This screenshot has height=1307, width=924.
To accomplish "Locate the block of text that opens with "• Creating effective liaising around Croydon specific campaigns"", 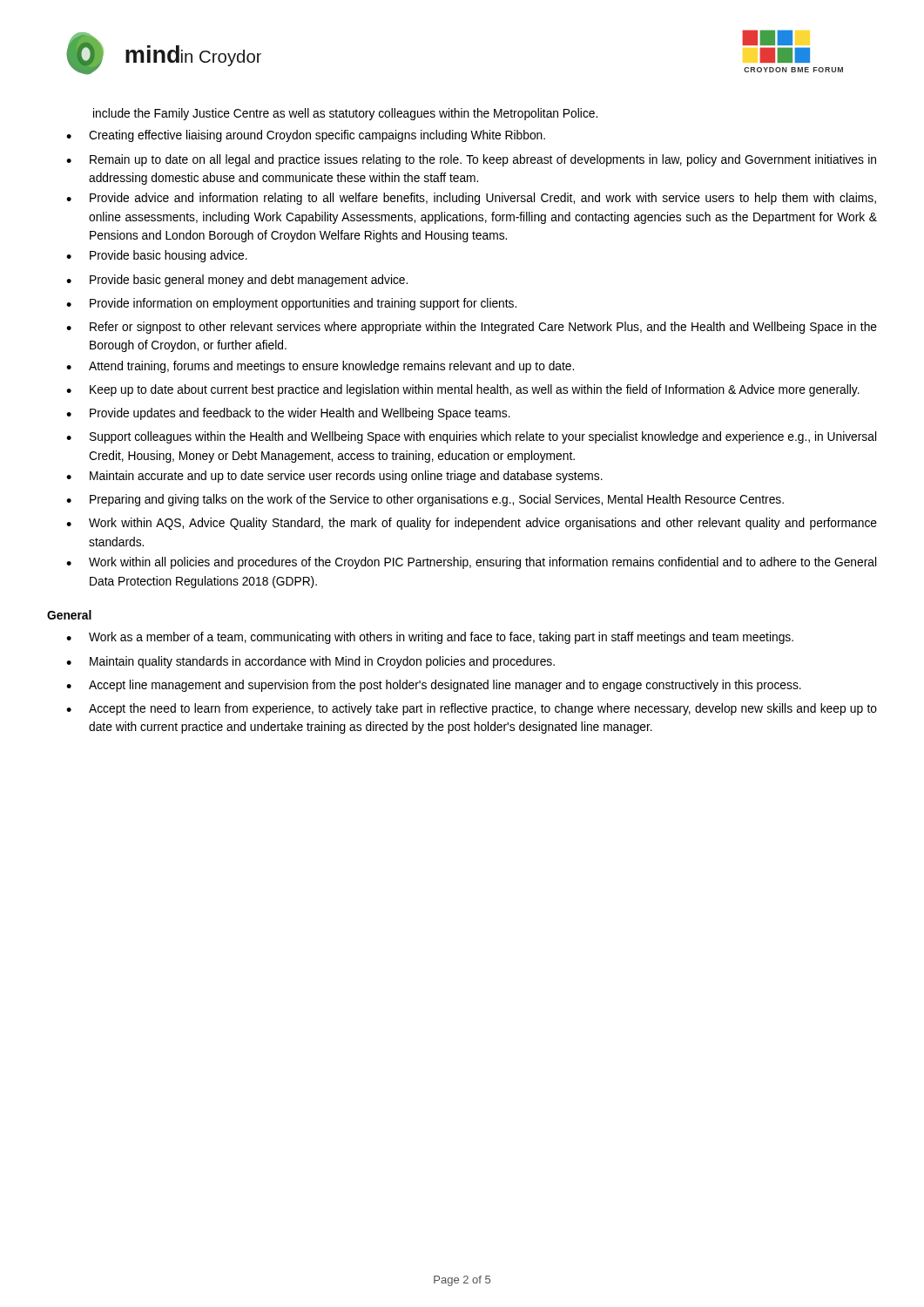I will click(472, 138).
